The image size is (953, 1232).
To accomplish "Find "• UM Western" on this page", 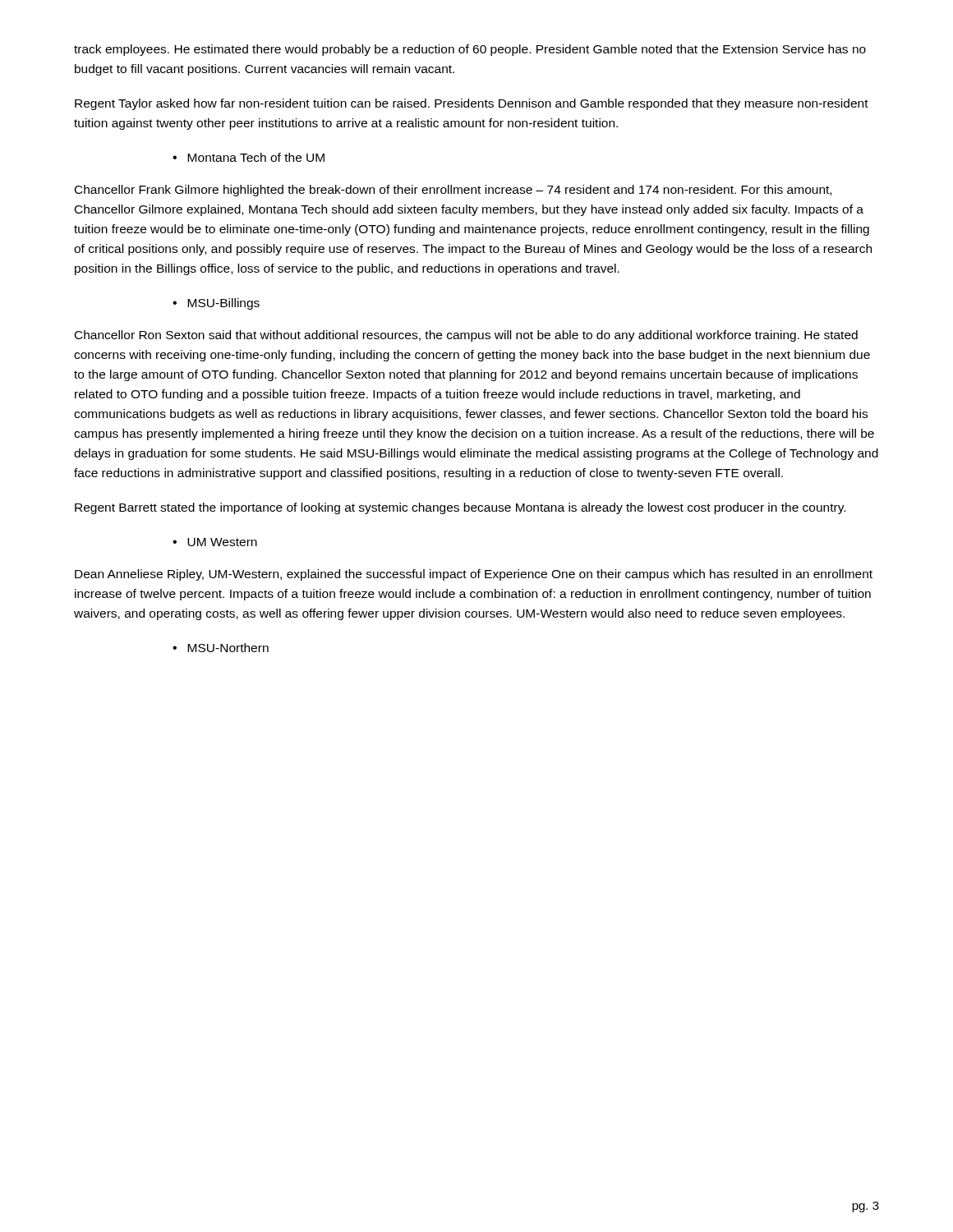I will pyautogui.click(x=215, y=542).
